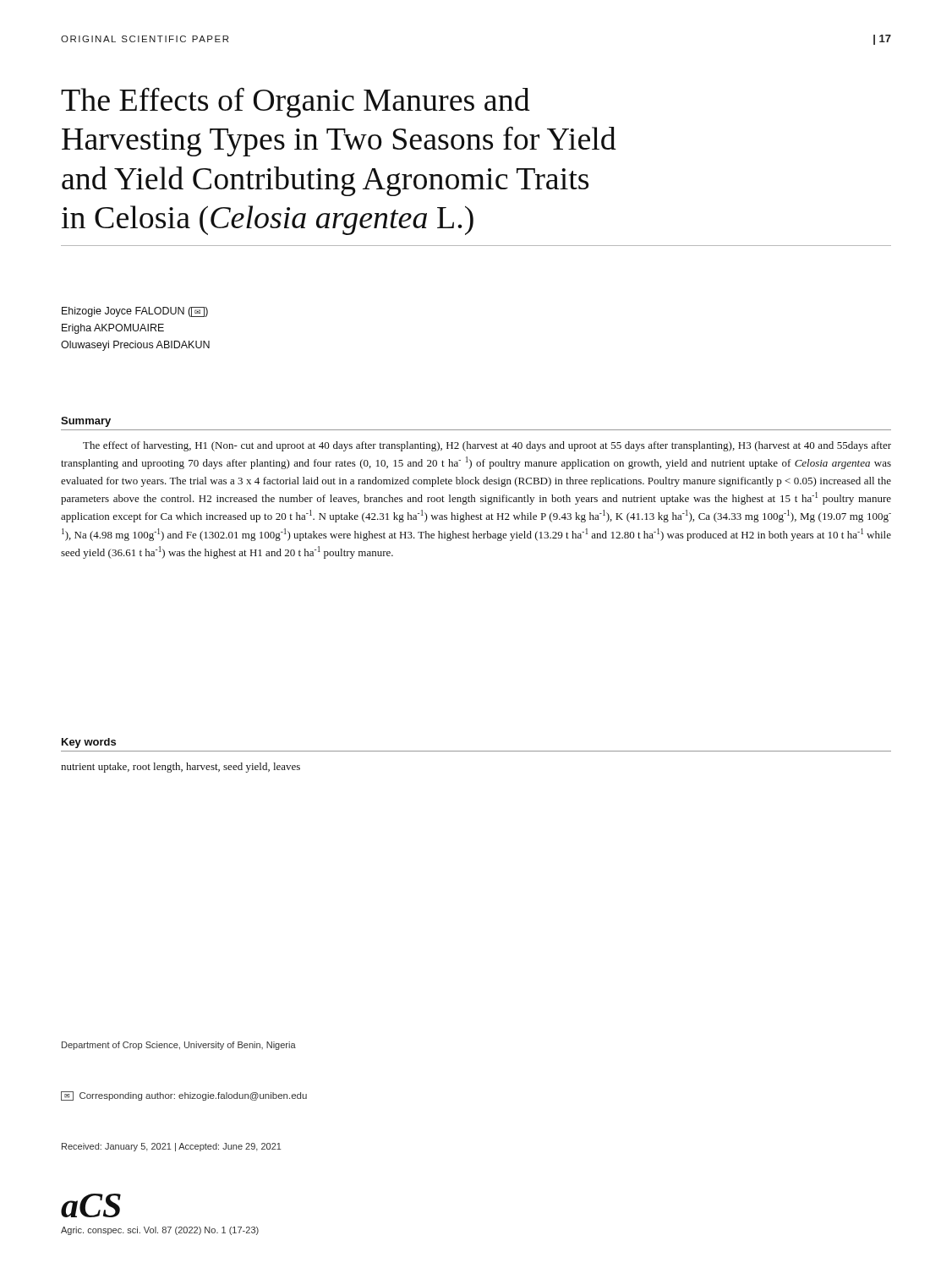Select the text block with the text "nutrient uptake, root length, harvest, seed"
Screen dimensions: 1268x952
181,768
